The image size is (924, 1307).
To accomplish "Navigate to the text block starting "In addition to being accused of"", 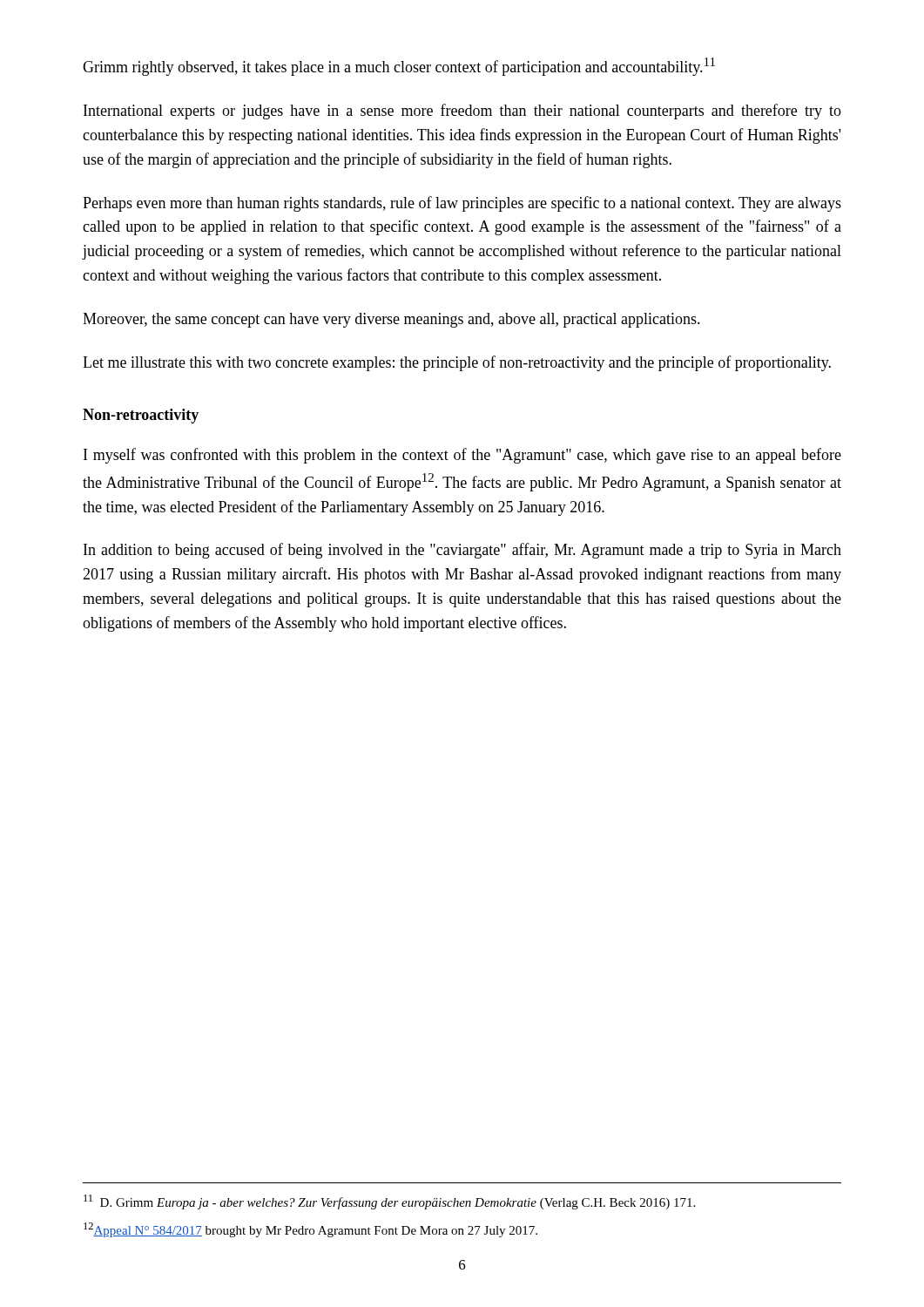I will 462,587.
